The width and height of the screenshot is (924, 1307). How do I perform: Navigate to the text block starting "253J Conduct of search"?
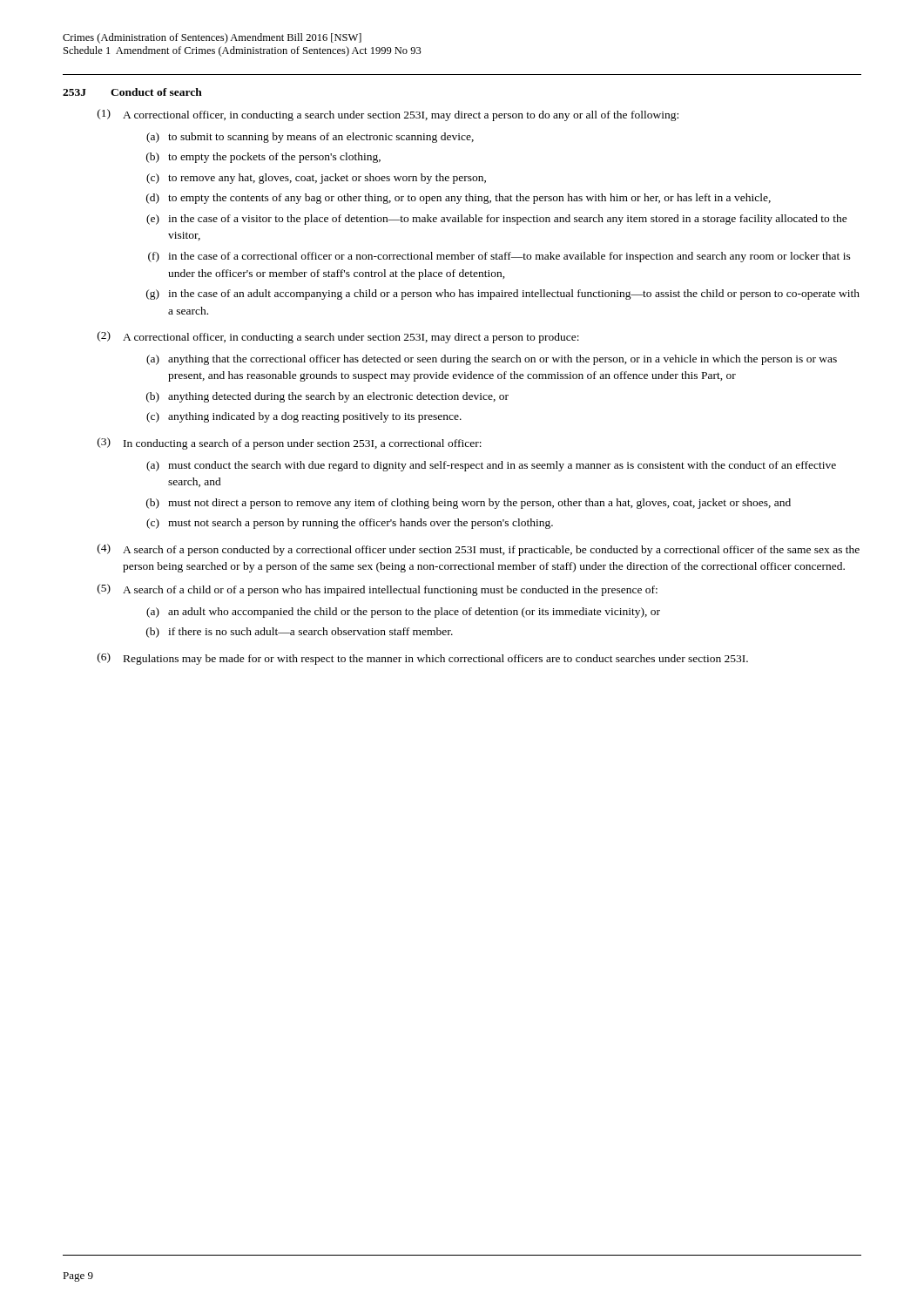tap(132, 92)
